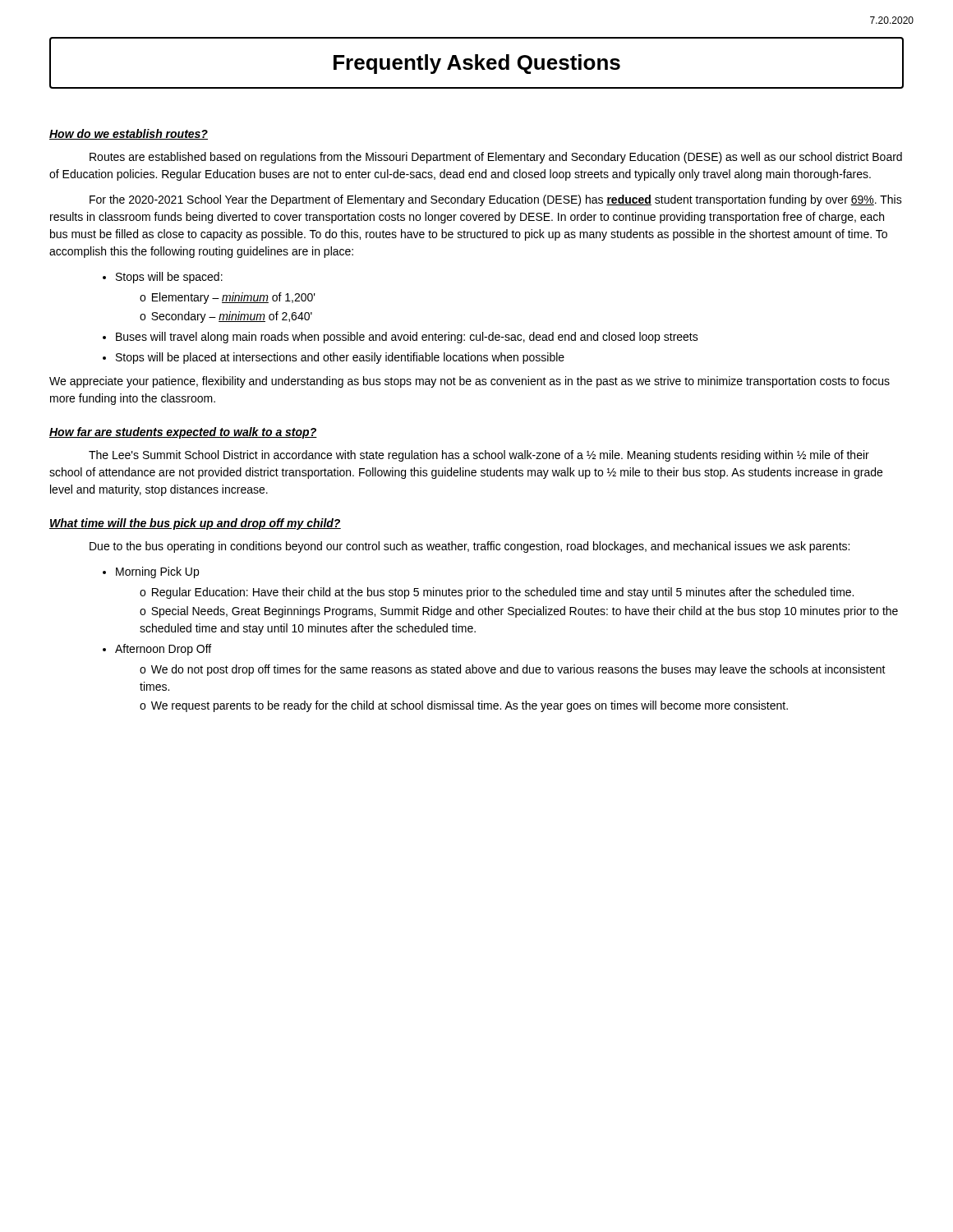Point to the block beginning "We appreciate your patience, flexibility and"
953x1232 pixels.
point(470,390)
